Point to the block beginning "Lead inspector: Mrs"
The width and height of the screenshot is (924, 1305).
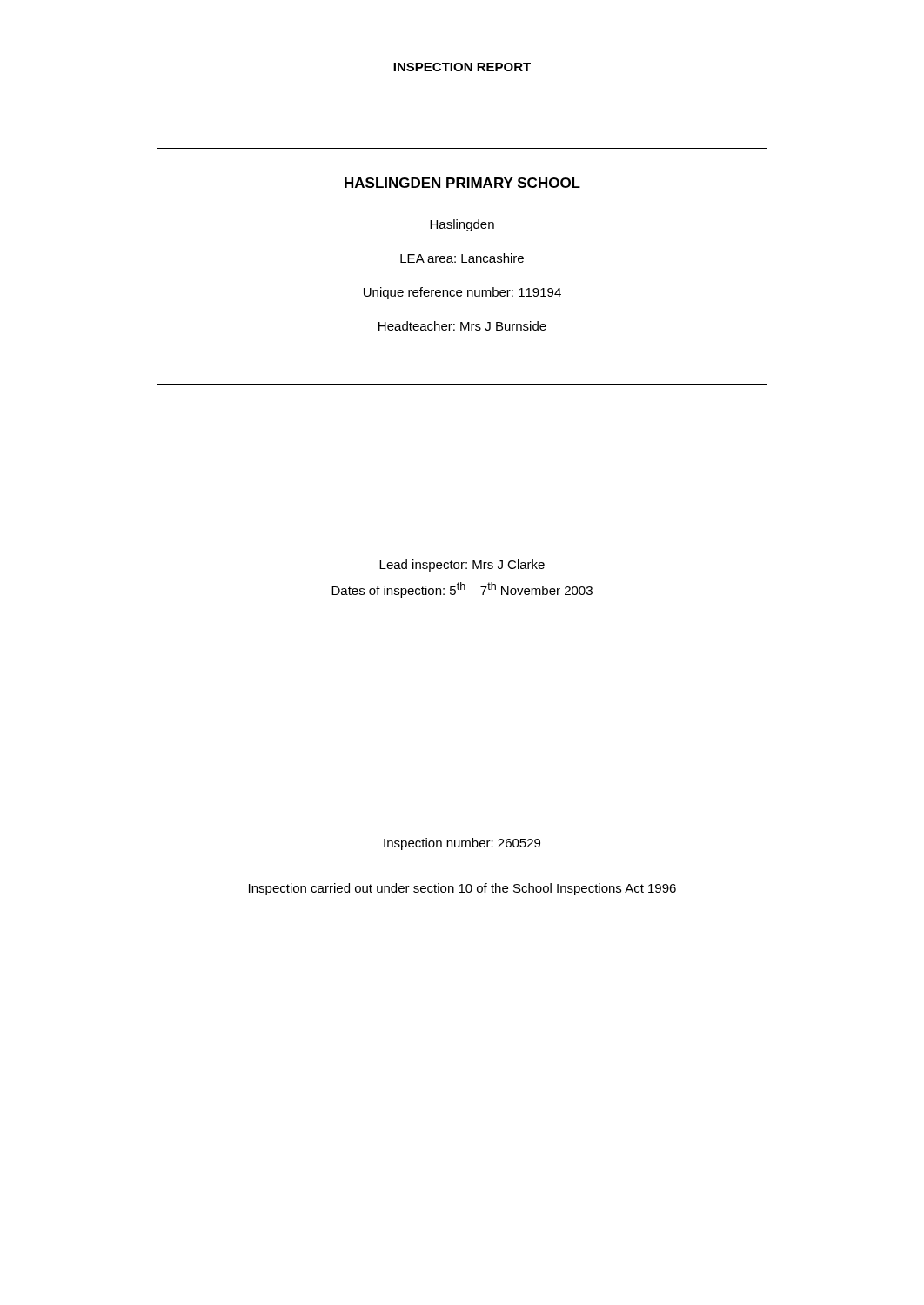(x=462, y=577)
